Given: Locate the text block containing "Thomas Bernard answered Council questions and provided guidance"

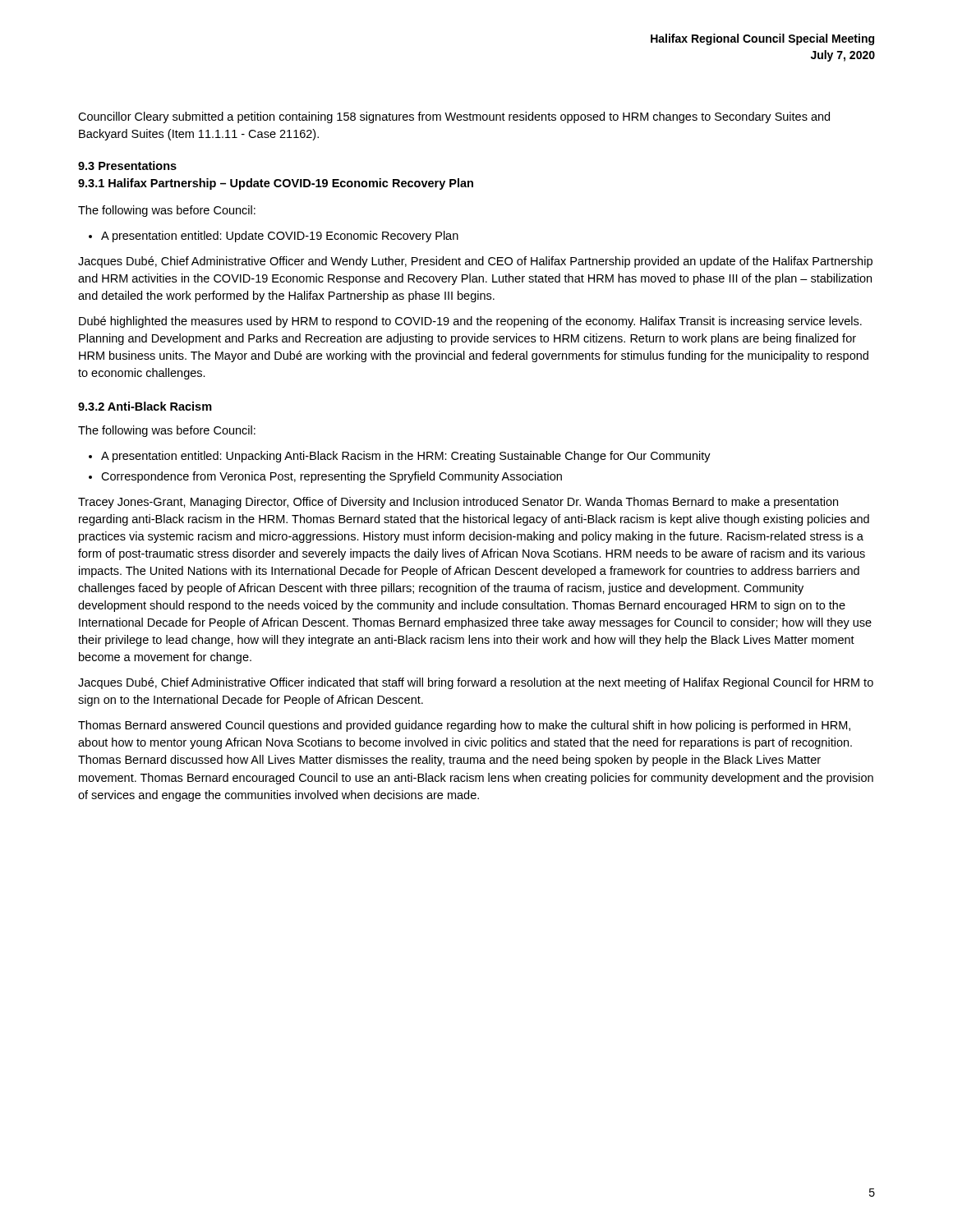Looking at the screenshot, I should pyautogui.click(x=476, y=761).
